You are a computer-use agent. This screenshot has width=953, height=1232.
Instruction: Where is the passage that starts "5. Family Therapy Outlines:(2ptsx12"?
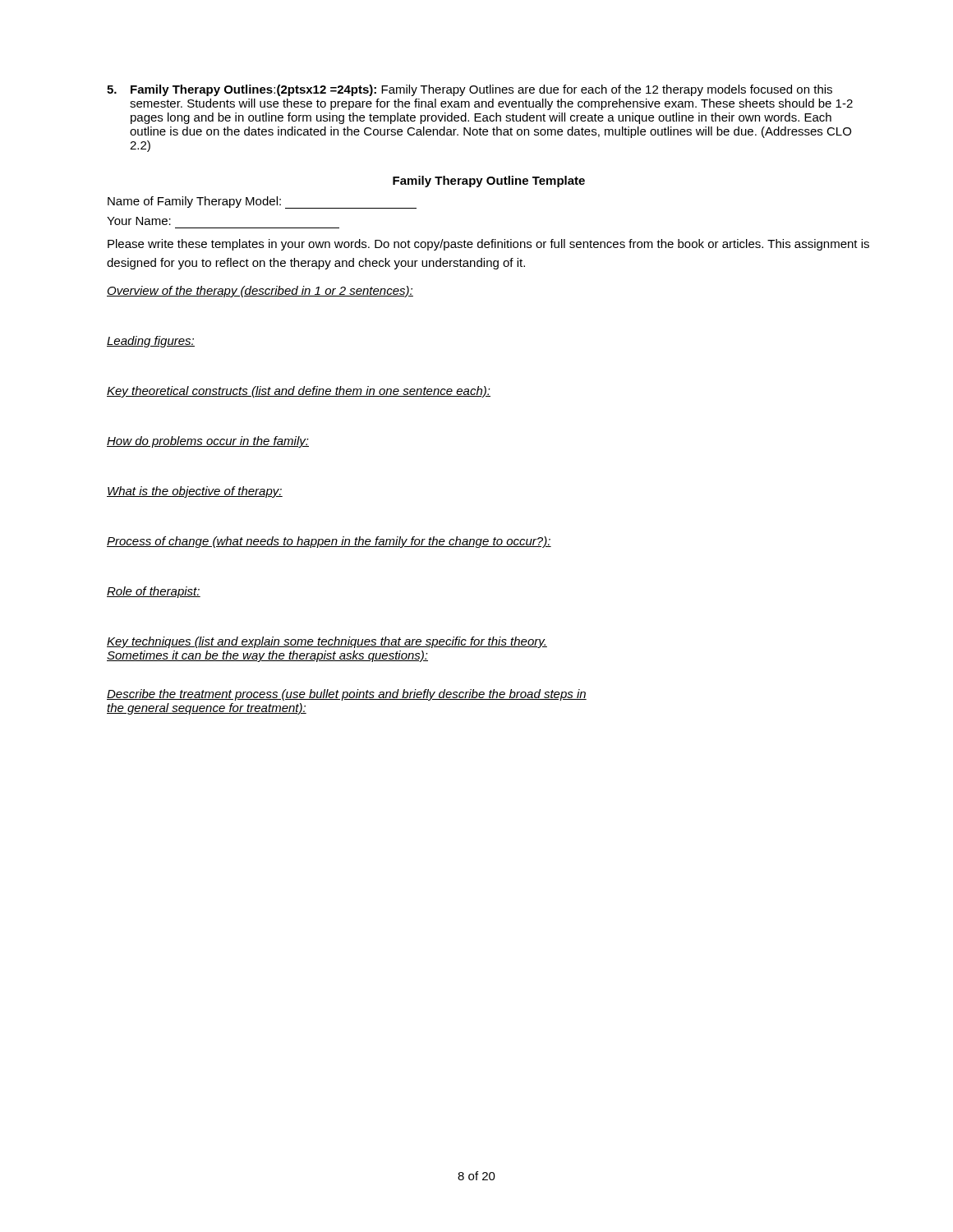(x=489, y=117)
